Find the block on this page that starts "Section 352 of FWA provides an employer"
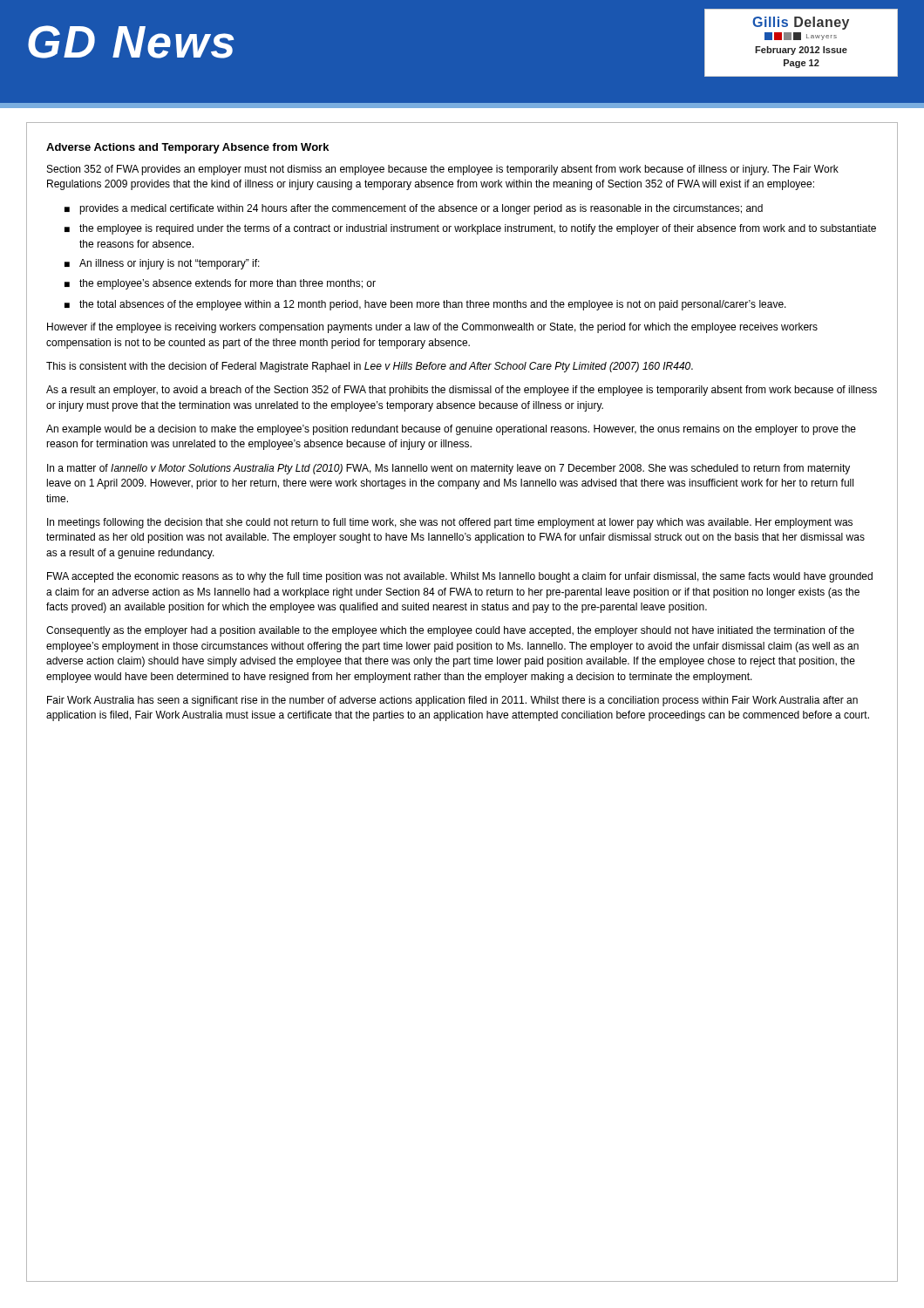The width and height of the screenshot is (924, 1308). tap(442, 177)
